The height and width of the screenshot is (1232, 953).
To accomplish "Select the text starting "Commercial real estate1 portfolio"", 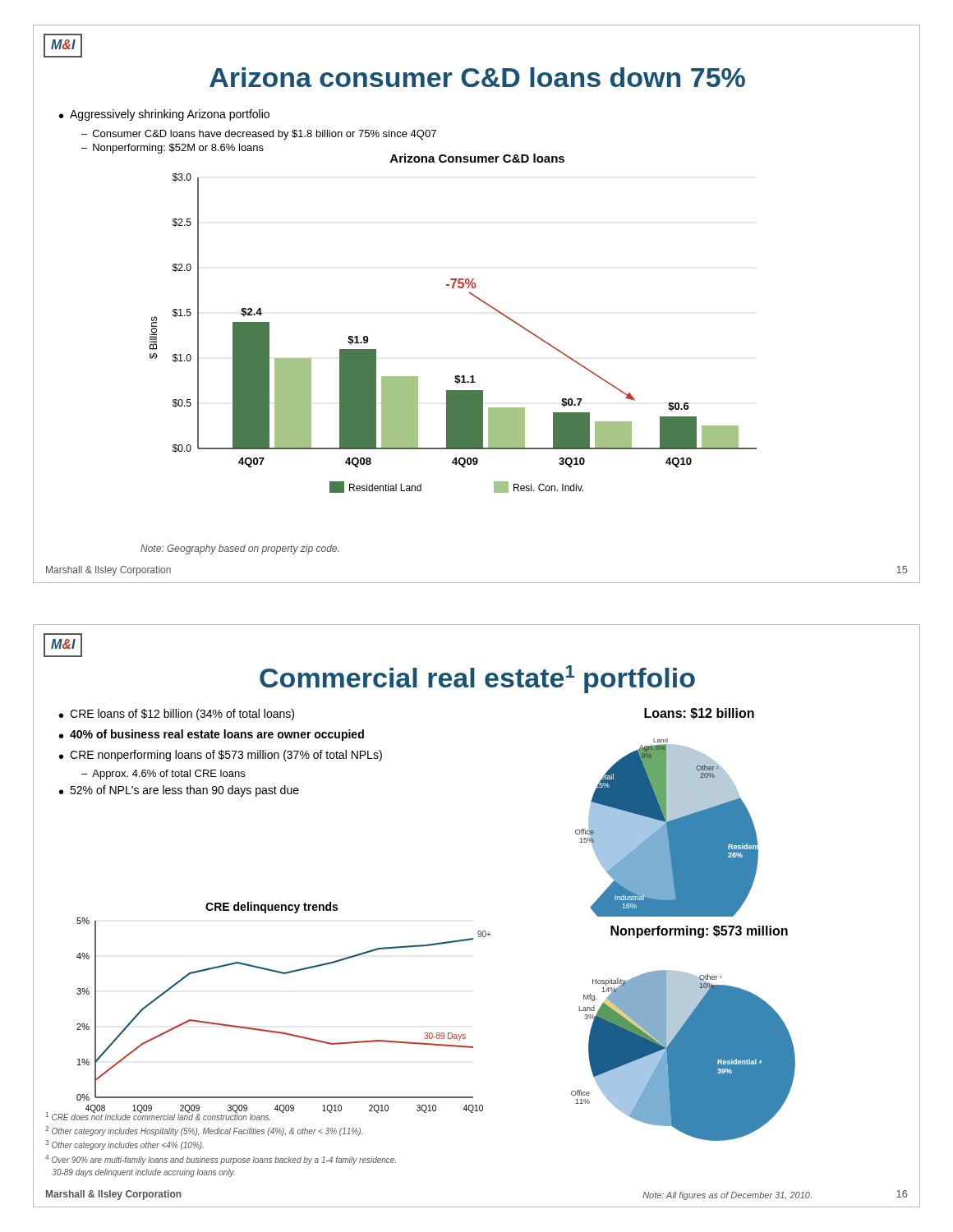I will pyautogui.click(x=477, y=677).
